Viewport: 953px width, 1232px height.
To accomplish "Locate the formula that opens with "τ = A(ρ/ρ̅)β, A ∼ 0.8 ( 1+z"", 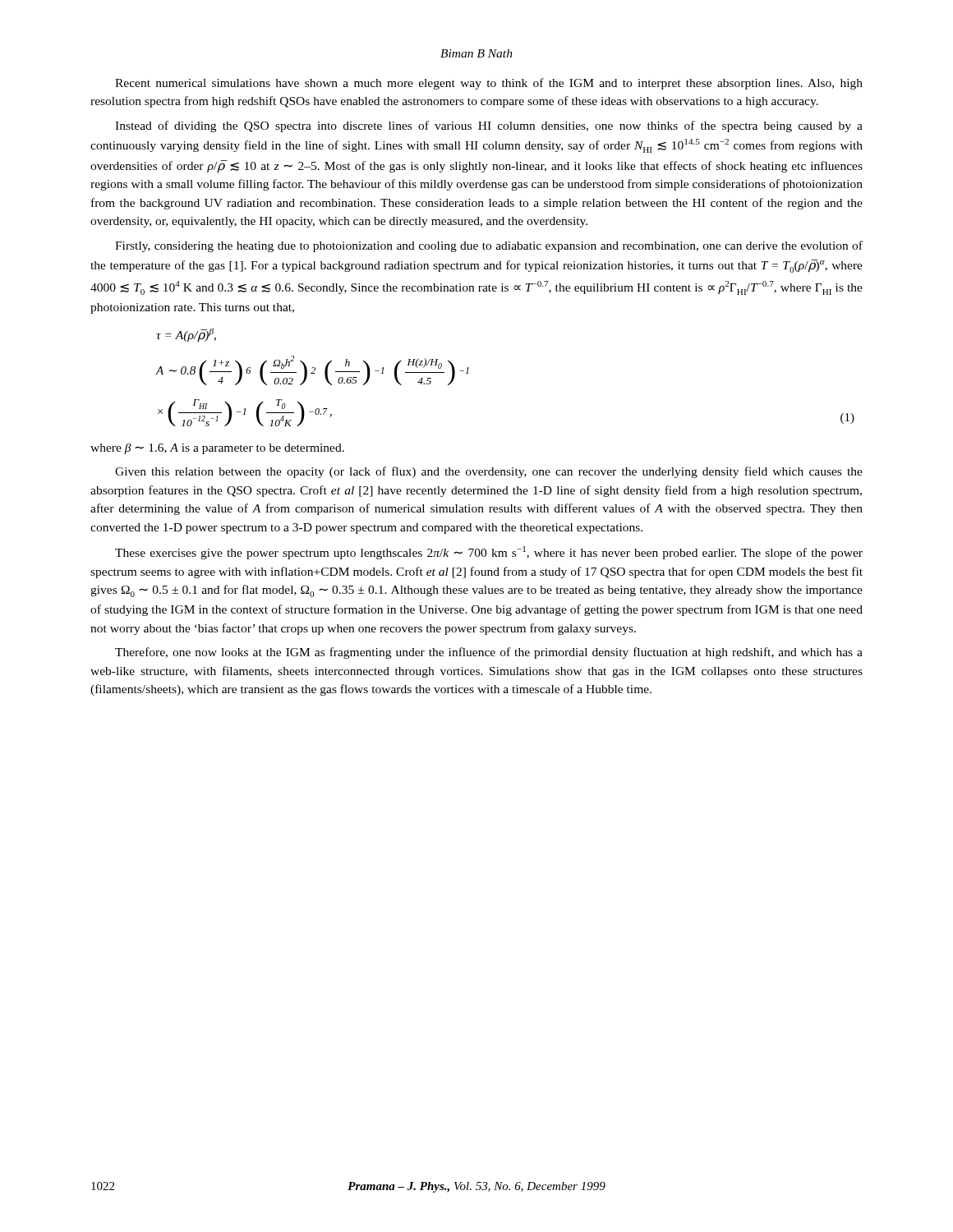I will [x=186, y=336].
